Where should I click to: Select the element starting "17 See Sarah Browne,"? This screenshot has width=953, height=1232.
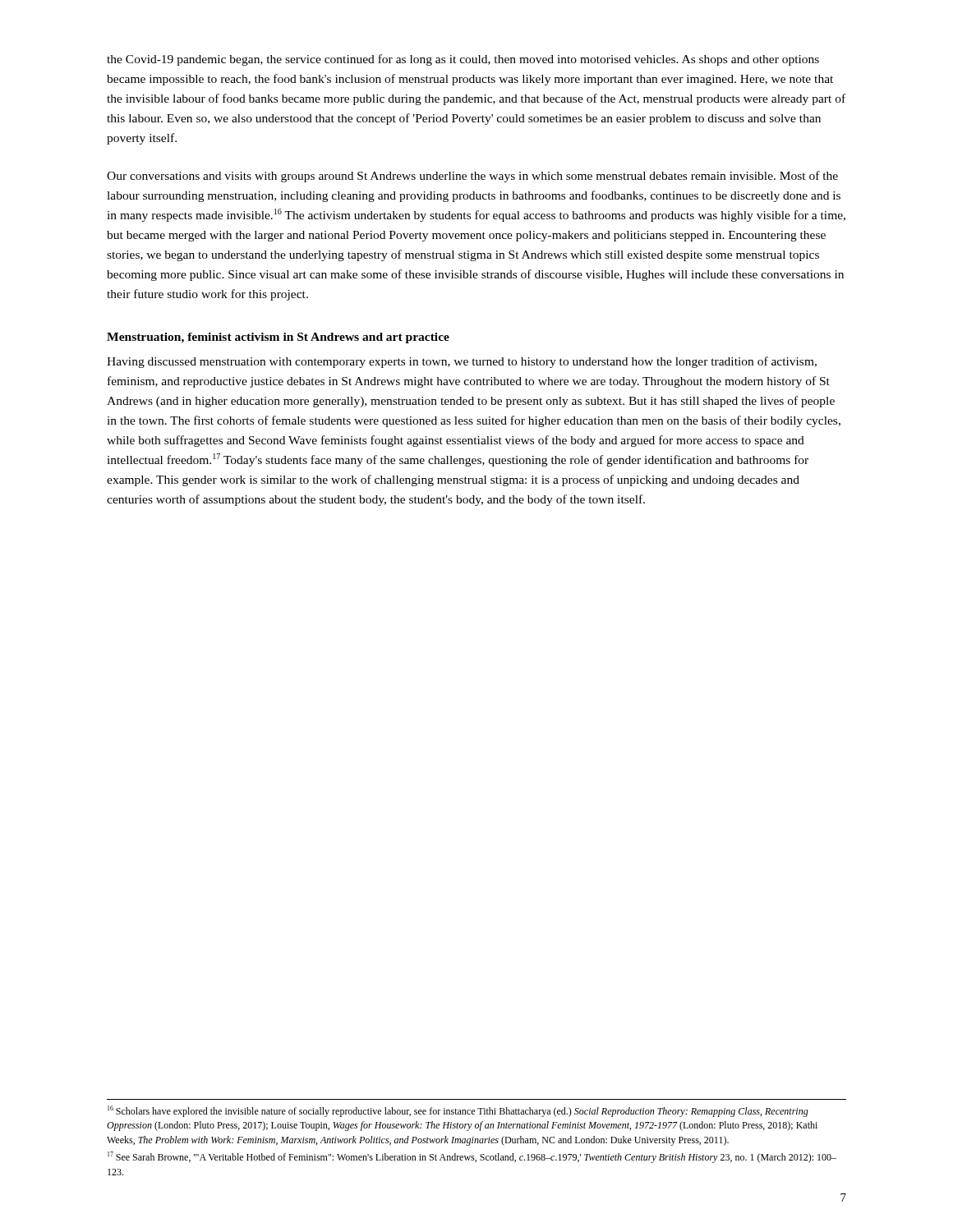click(x=476, y=1165)
